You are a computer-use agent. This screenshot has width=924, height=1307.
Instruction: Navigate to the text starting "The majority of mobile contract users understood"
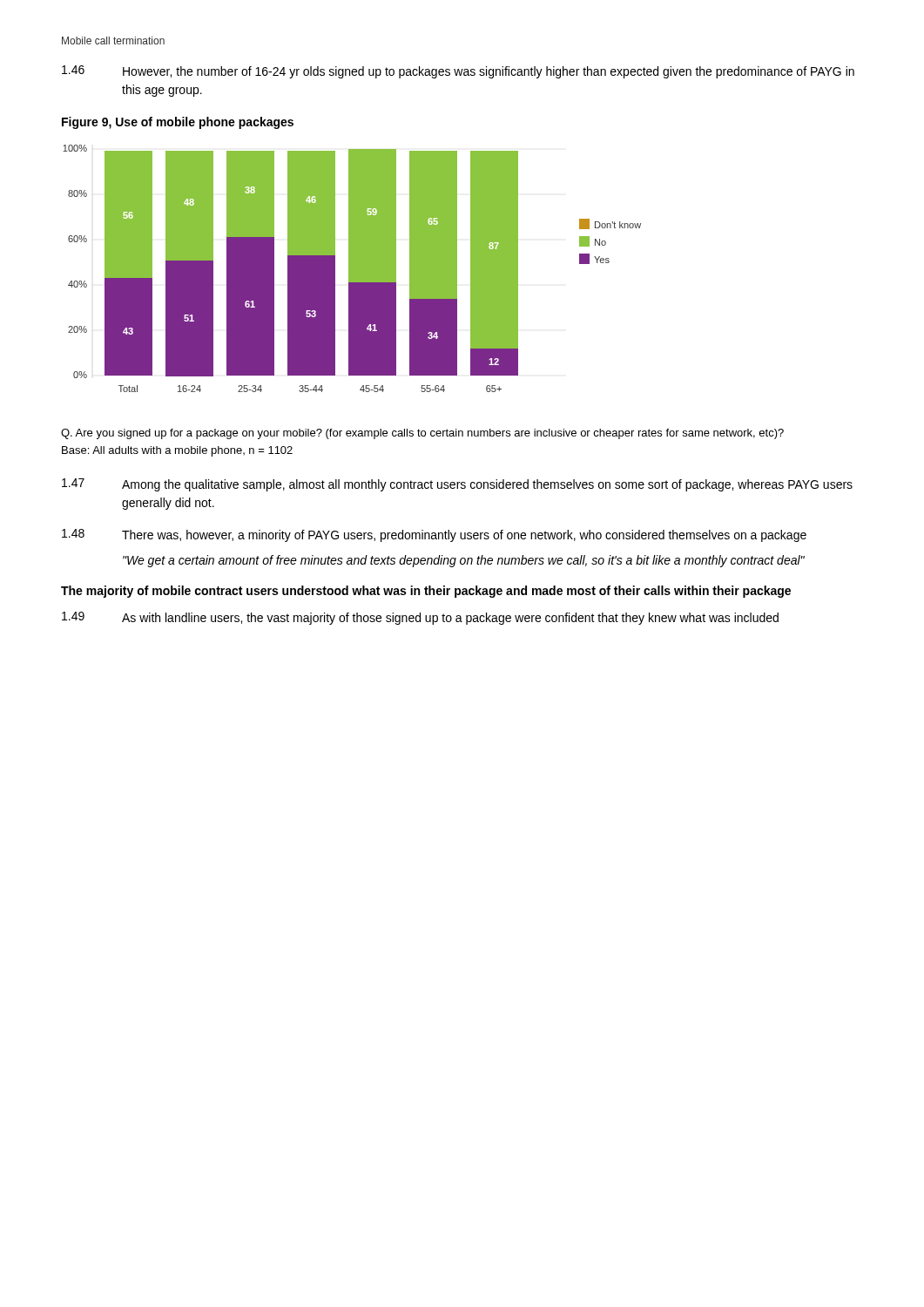426,591
